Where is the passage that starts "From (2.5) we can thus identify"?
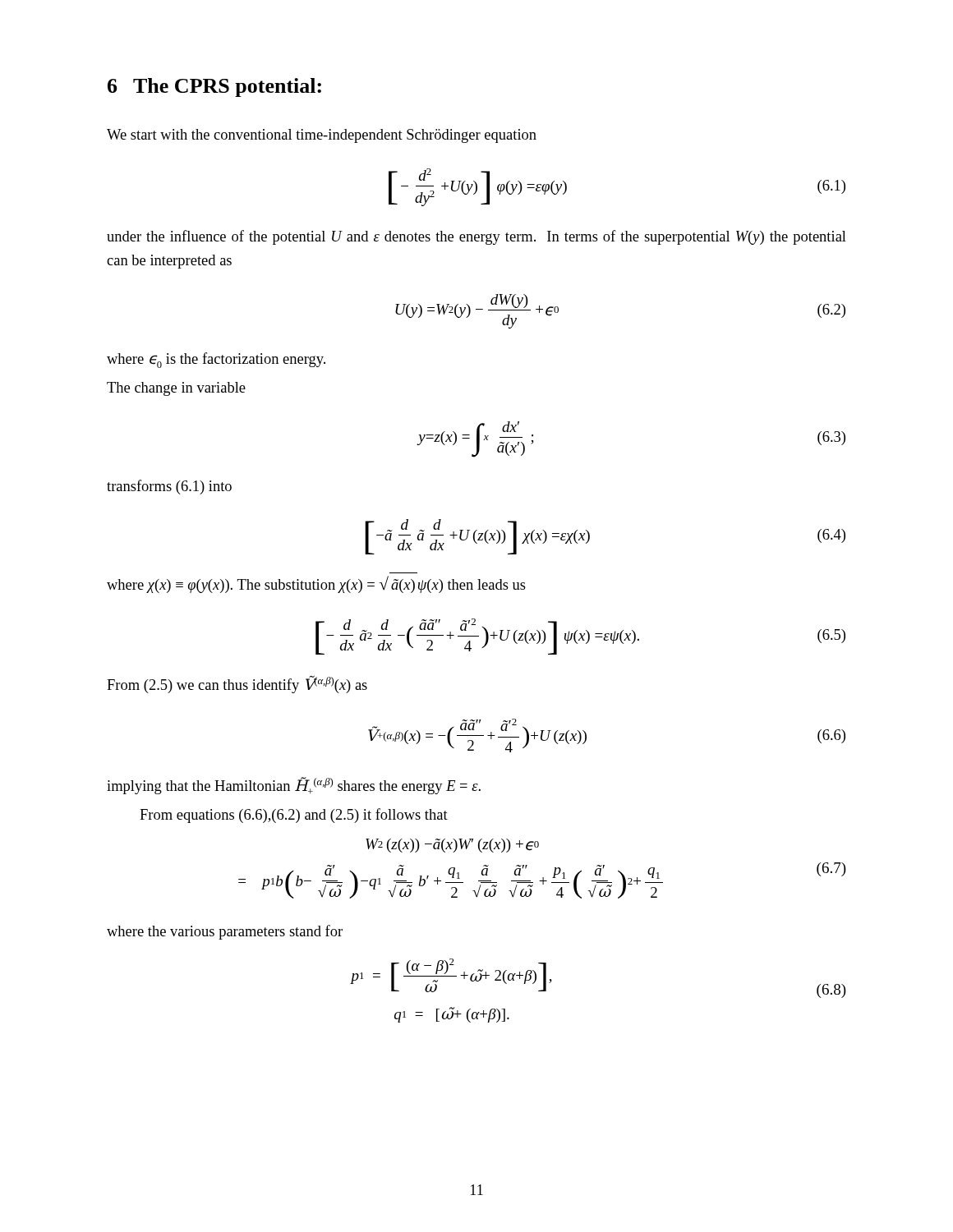 [x=237, y=684]
